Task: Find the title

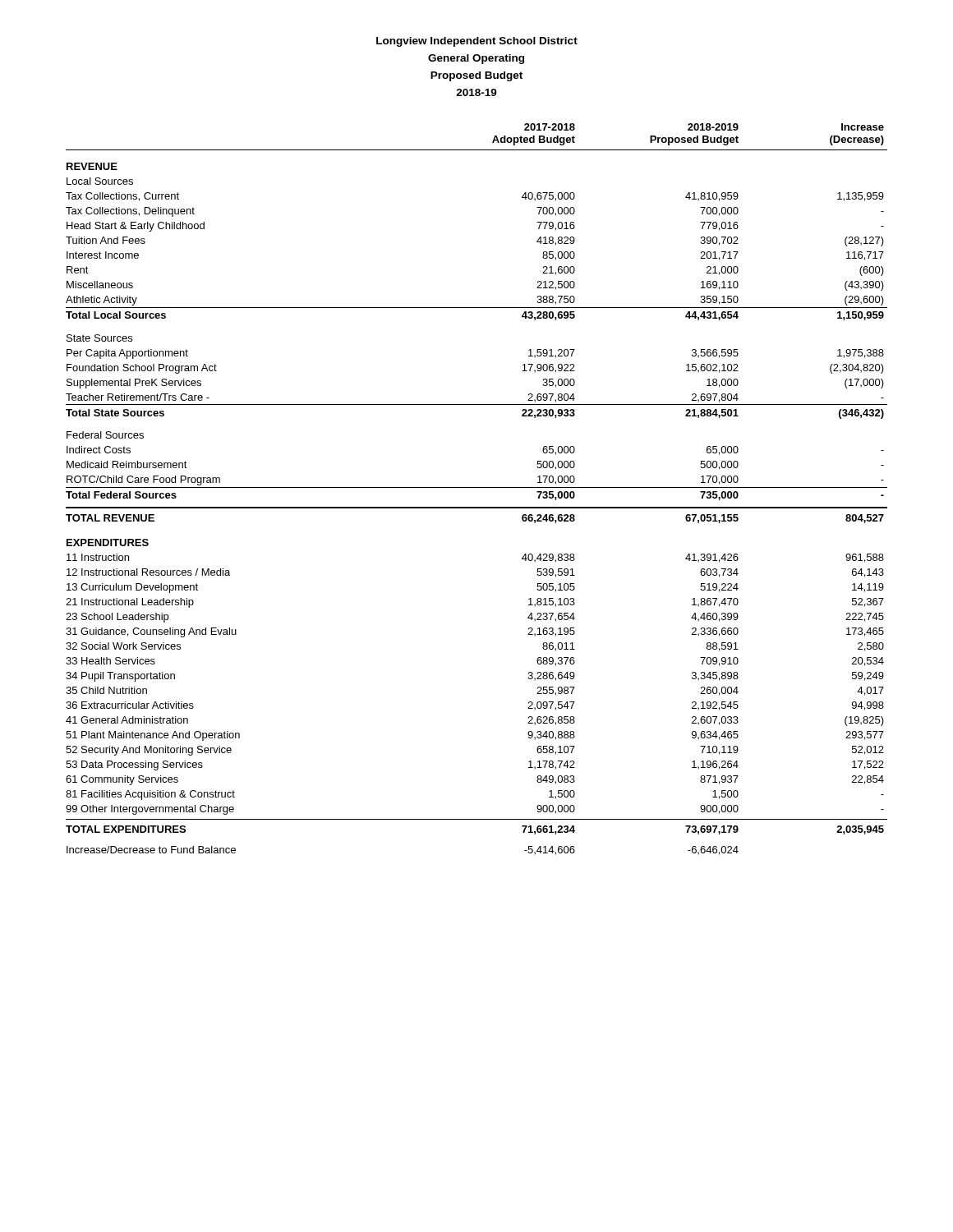Action: tap(476, 67)
